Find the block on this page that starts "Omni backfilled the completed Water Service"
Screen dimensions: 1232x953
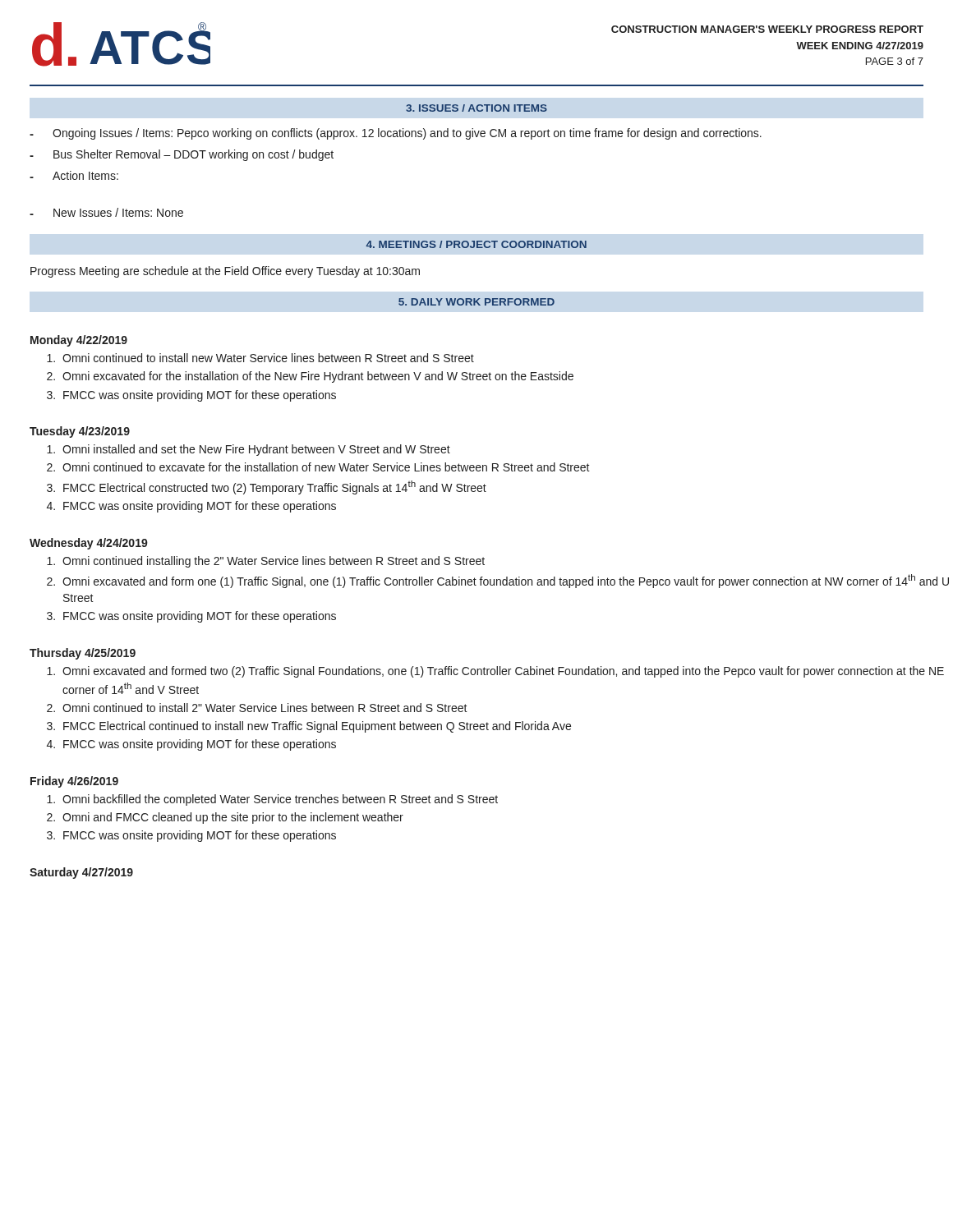(x=280, y=799)
